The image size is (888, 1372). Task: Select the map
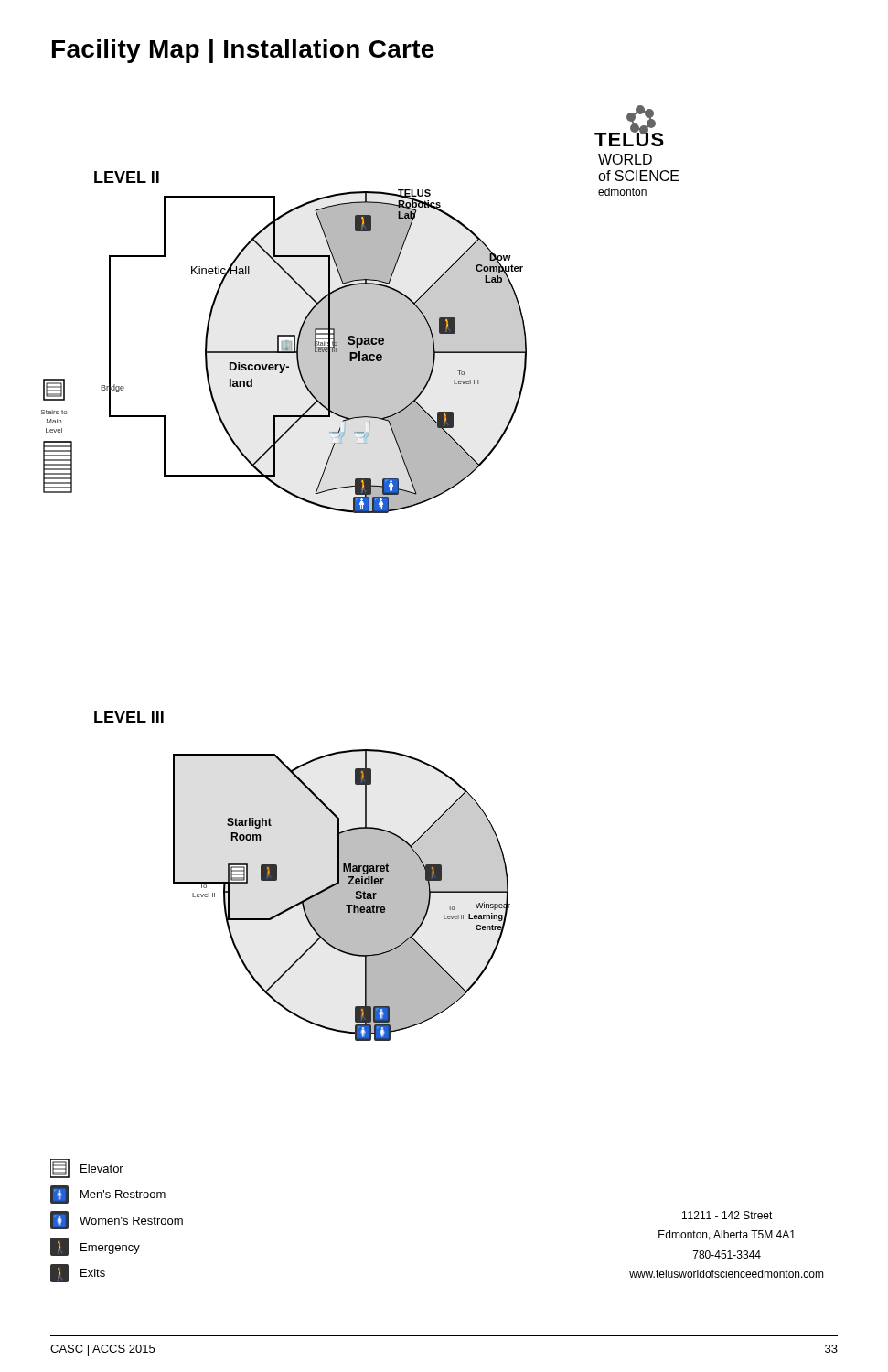point(444,659)
